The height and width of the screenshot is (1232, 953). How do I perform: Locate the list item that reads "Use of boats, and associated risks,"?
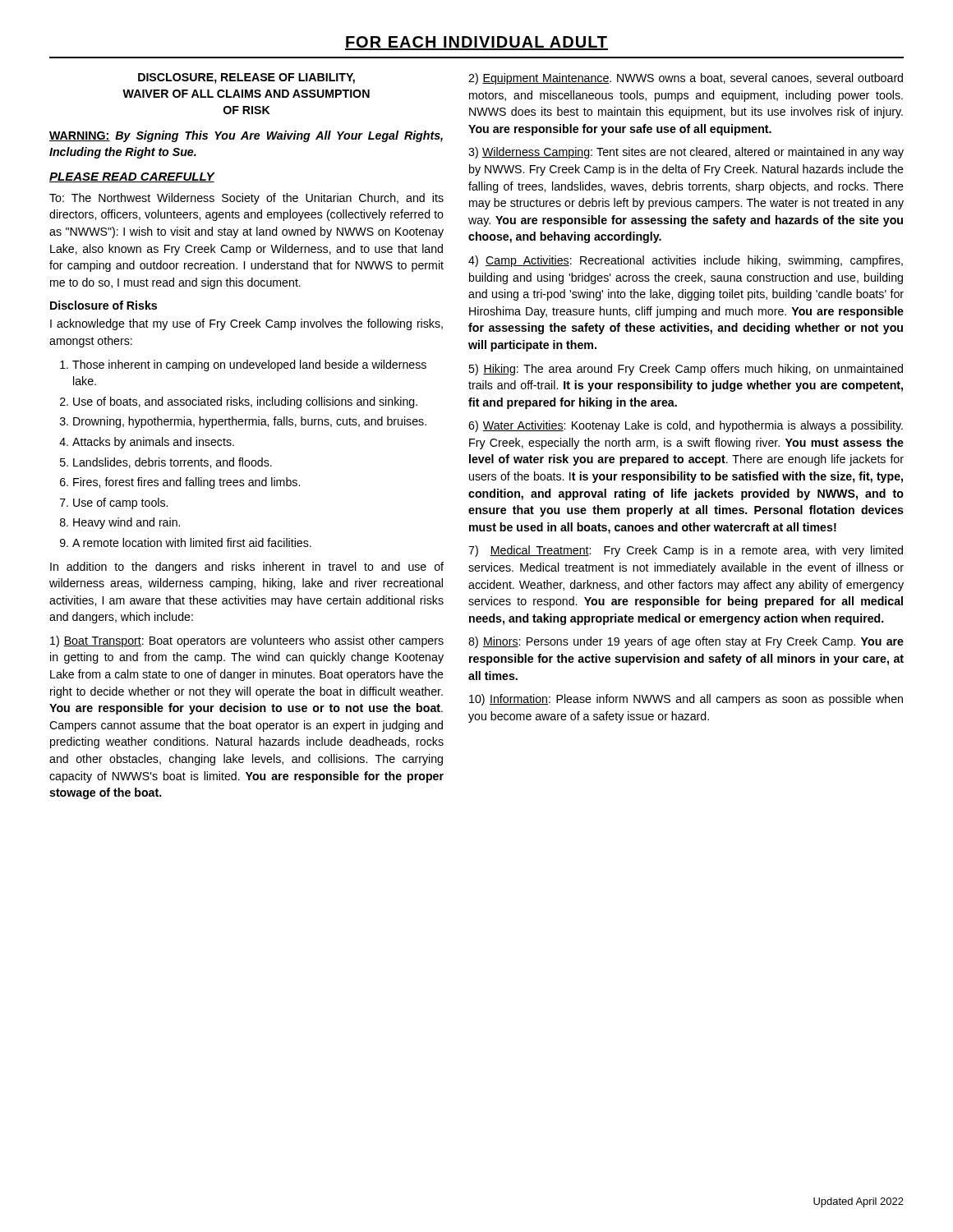(258, 402)
